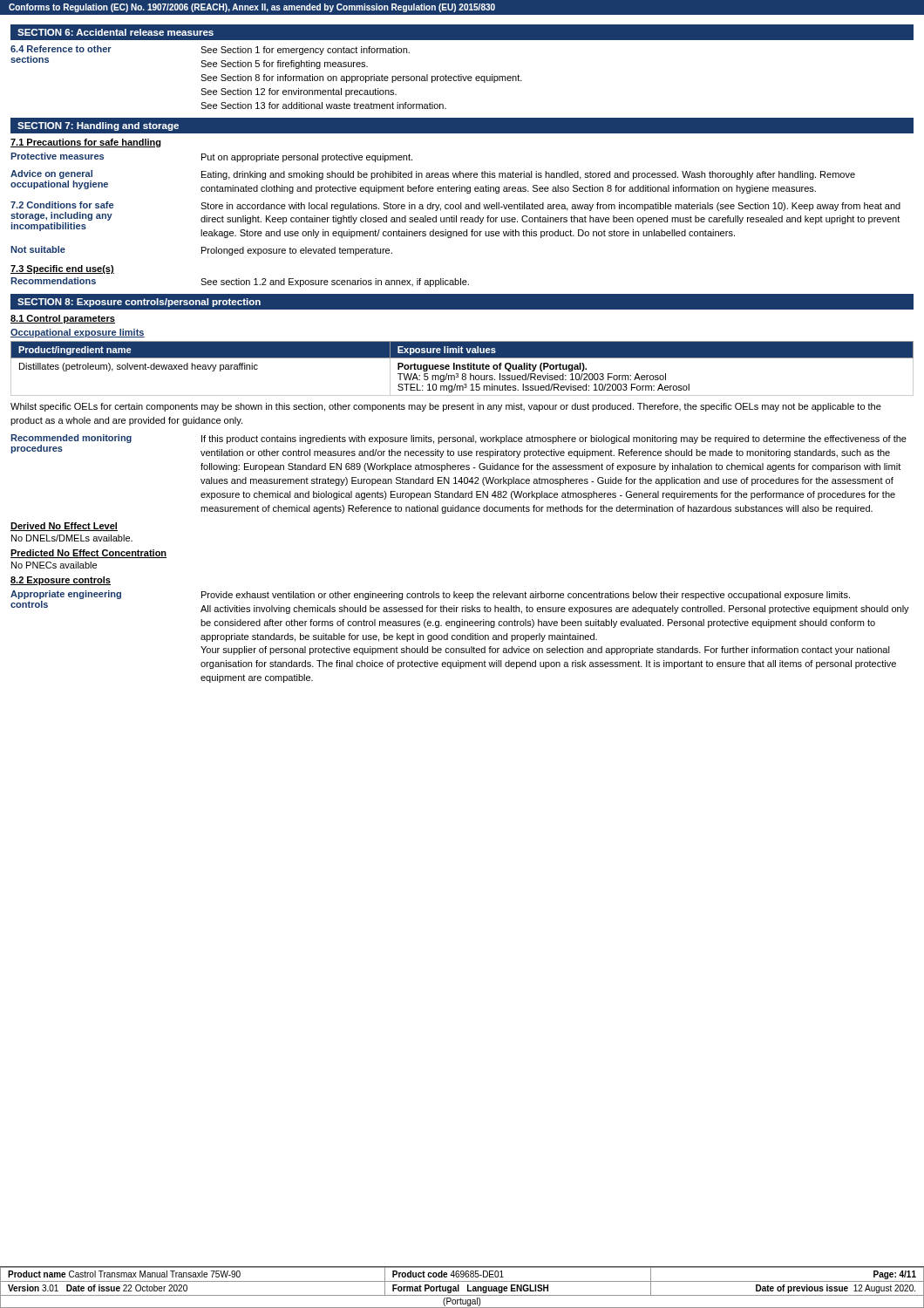
Task: Click the passage that begins "Recommendations See section 1.2 and Exposure scenarios in"
Action: pyautogui.click(x=462, y=283)
